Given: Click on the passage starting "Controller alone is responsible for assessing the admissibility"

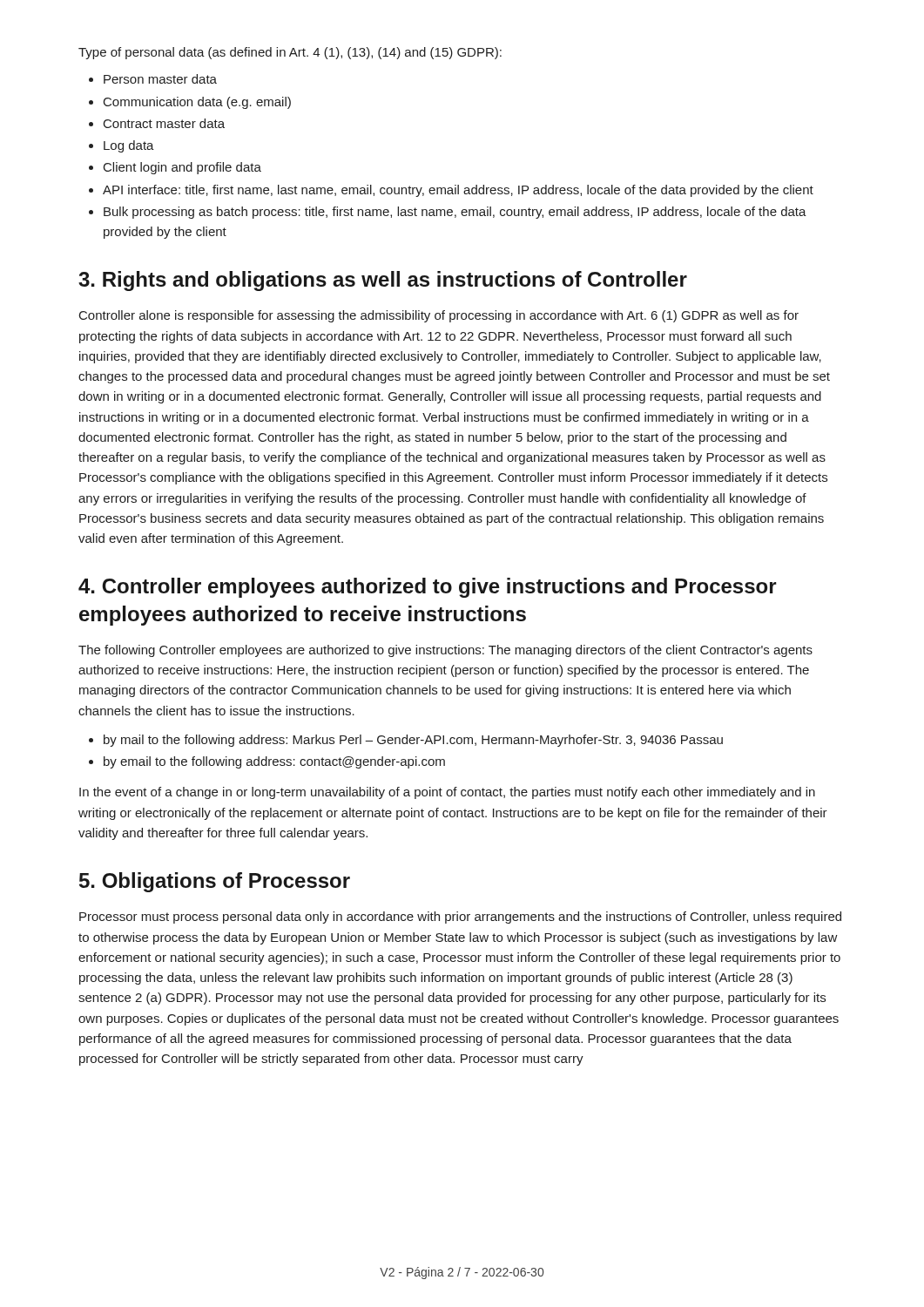Looking at the screenshot, I should coord(454,427).
